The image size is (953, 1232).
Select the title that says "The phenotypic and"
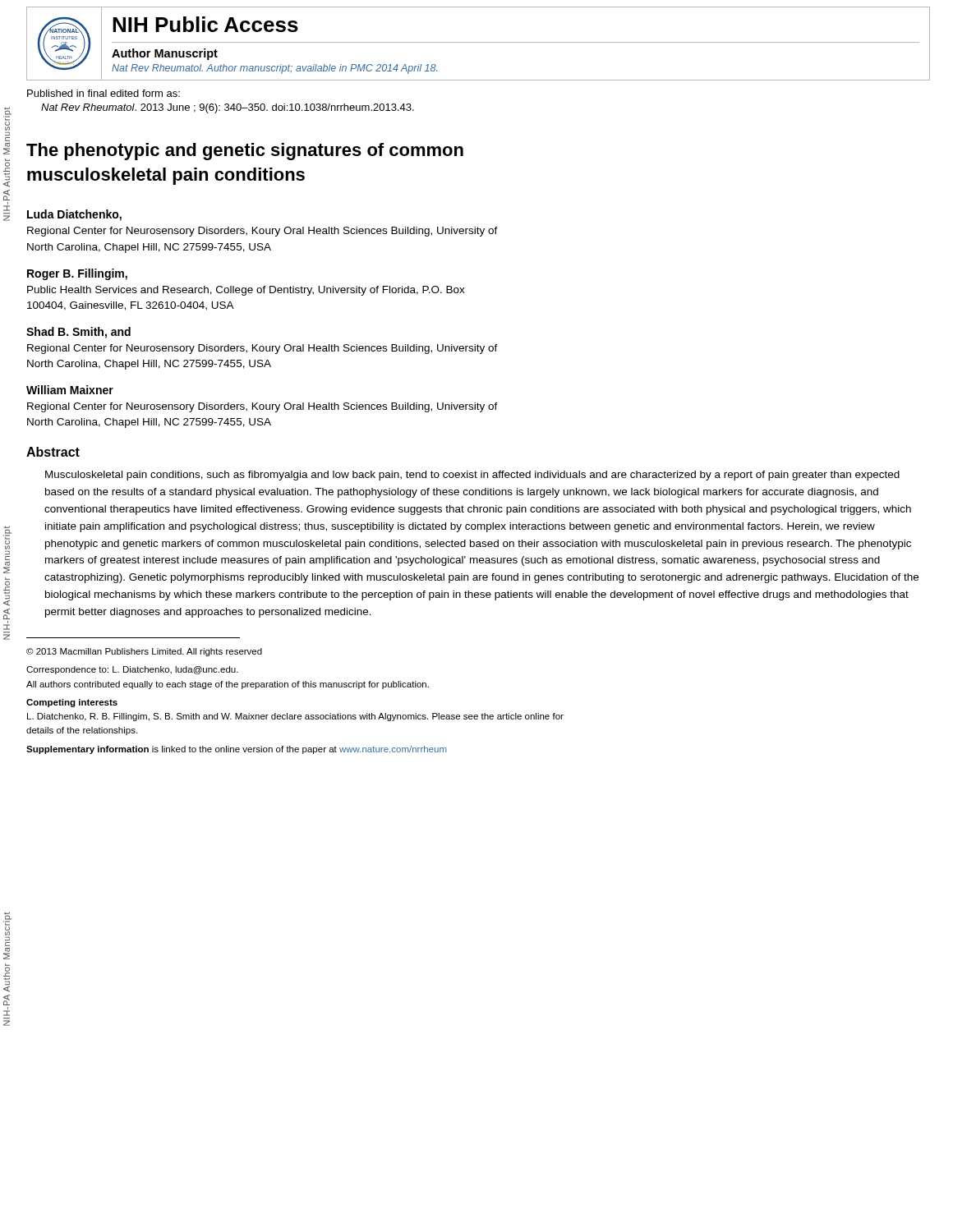pyautogui.click(x=245, y=162)
